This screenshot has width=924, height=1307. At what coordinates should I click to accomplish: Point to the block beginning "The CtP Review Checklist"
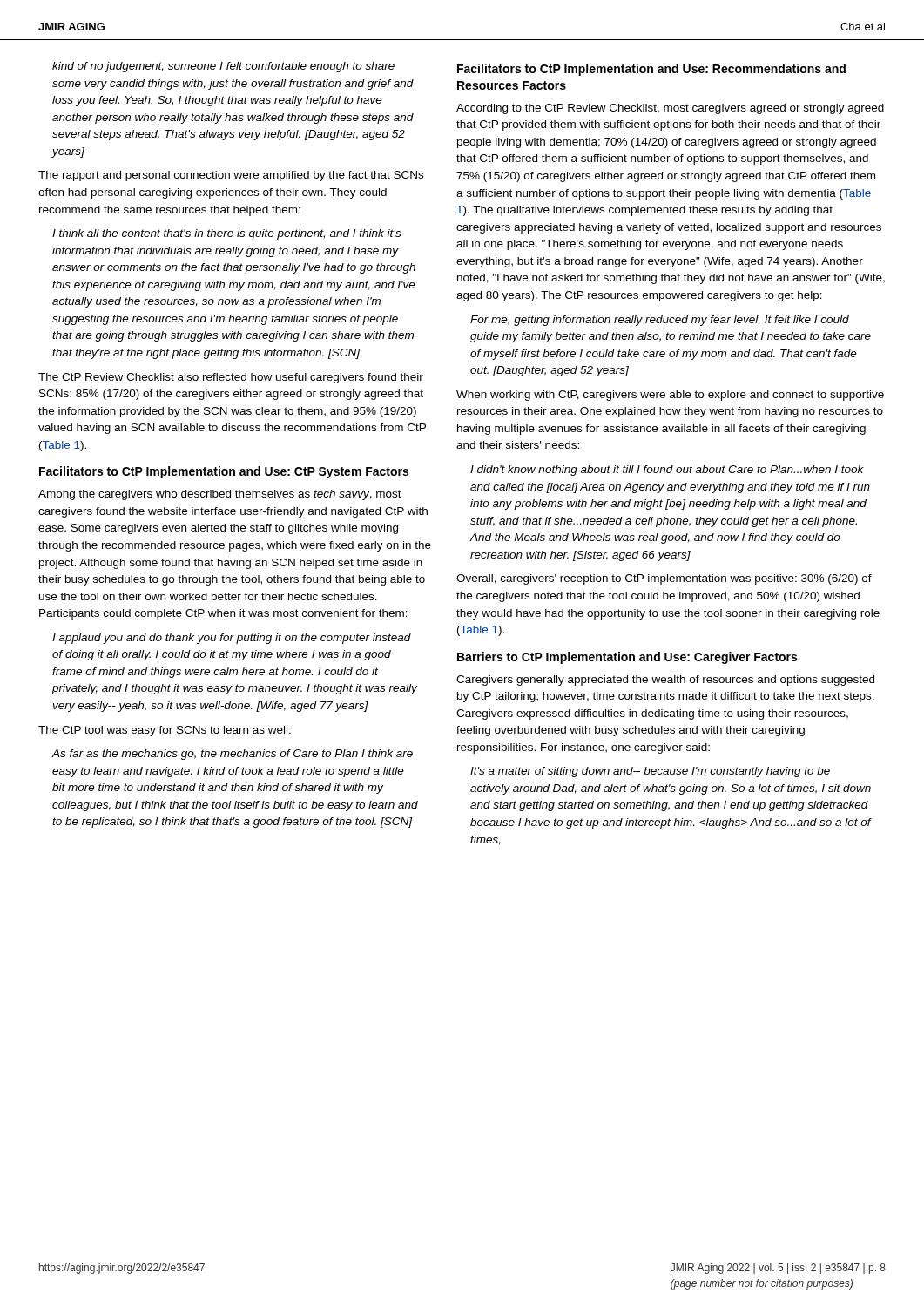point(235,411)
